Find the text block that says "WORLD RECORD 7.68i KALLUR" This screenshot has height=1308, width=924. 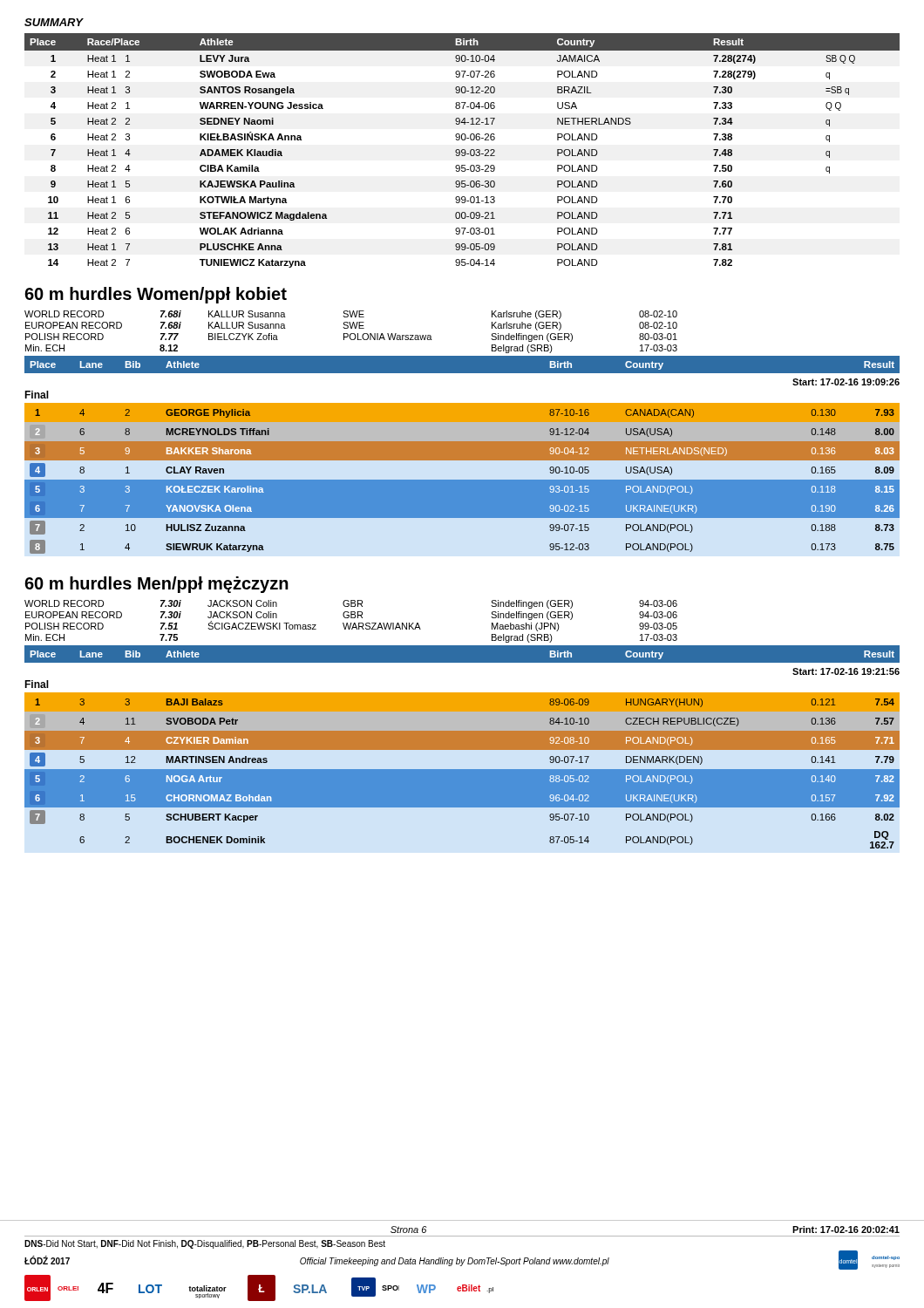[351, 315]
